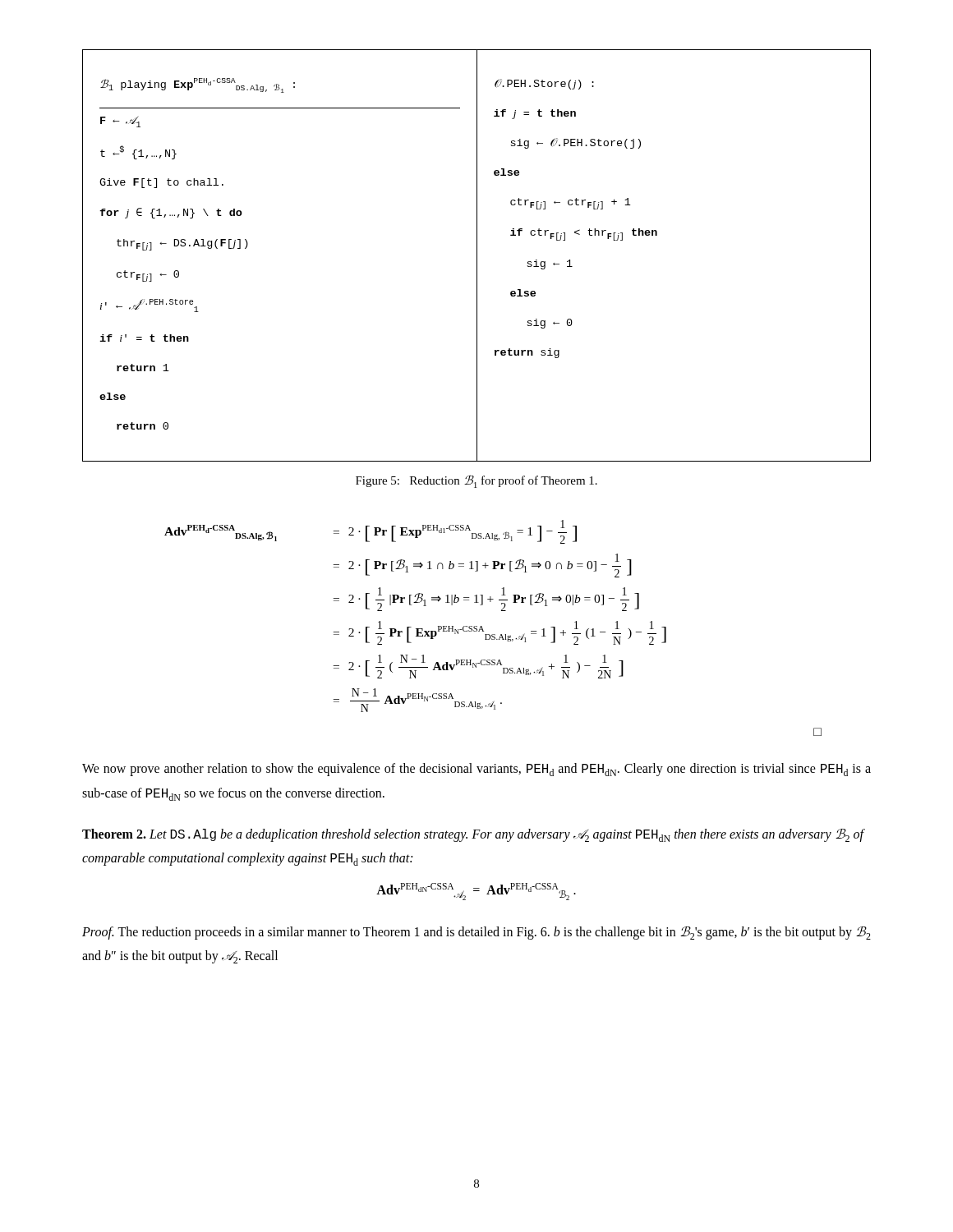Screen dimensions: 1232x953
Task: Locate the text "AdvPEHdN-CSSA𝒜2 = AdvPEHd-CSSAℬ2 ."
Action: click(476, 892)
